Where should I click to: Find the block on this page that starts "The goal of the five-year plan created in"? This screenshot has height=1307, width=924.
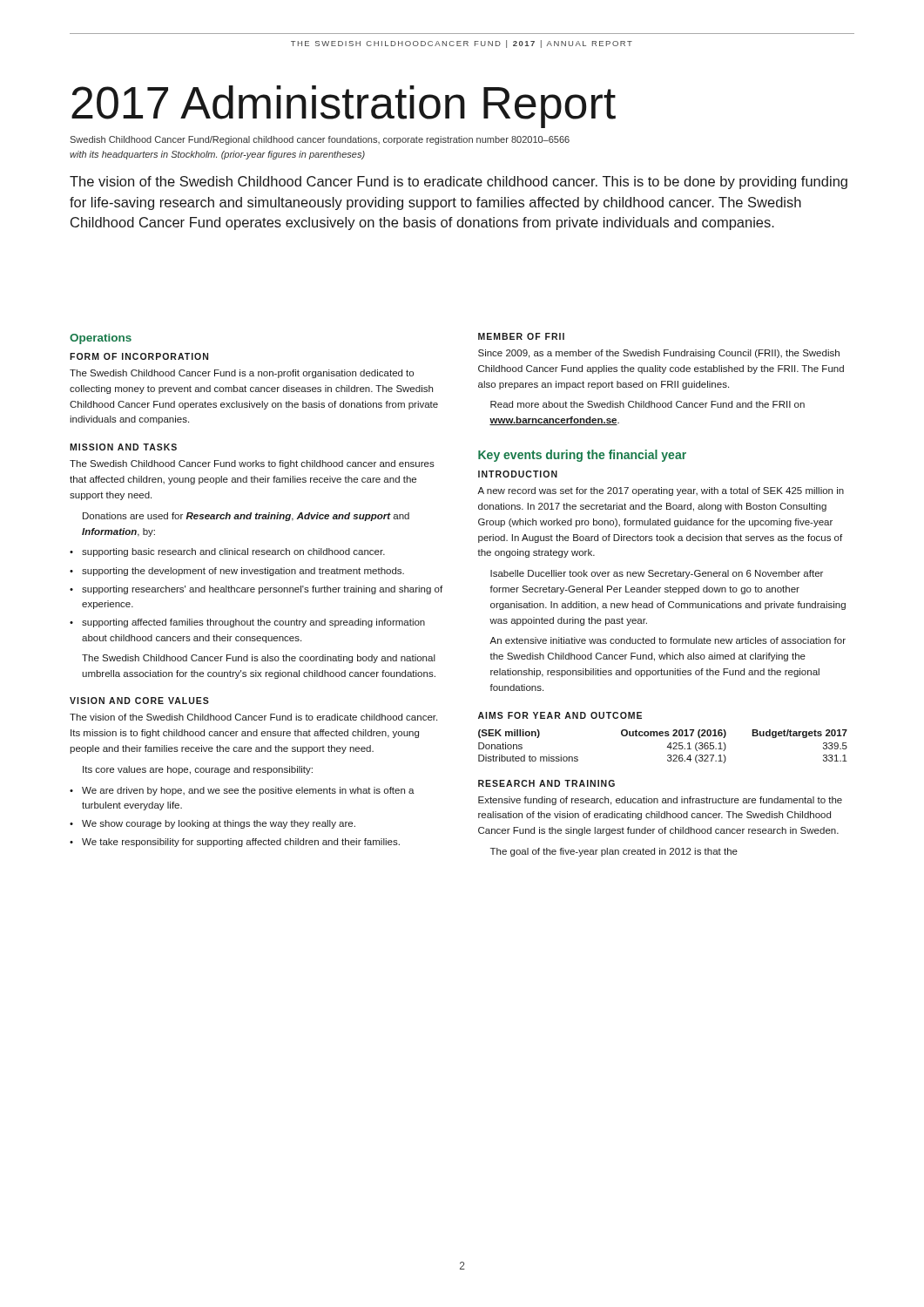coord(614,851)
